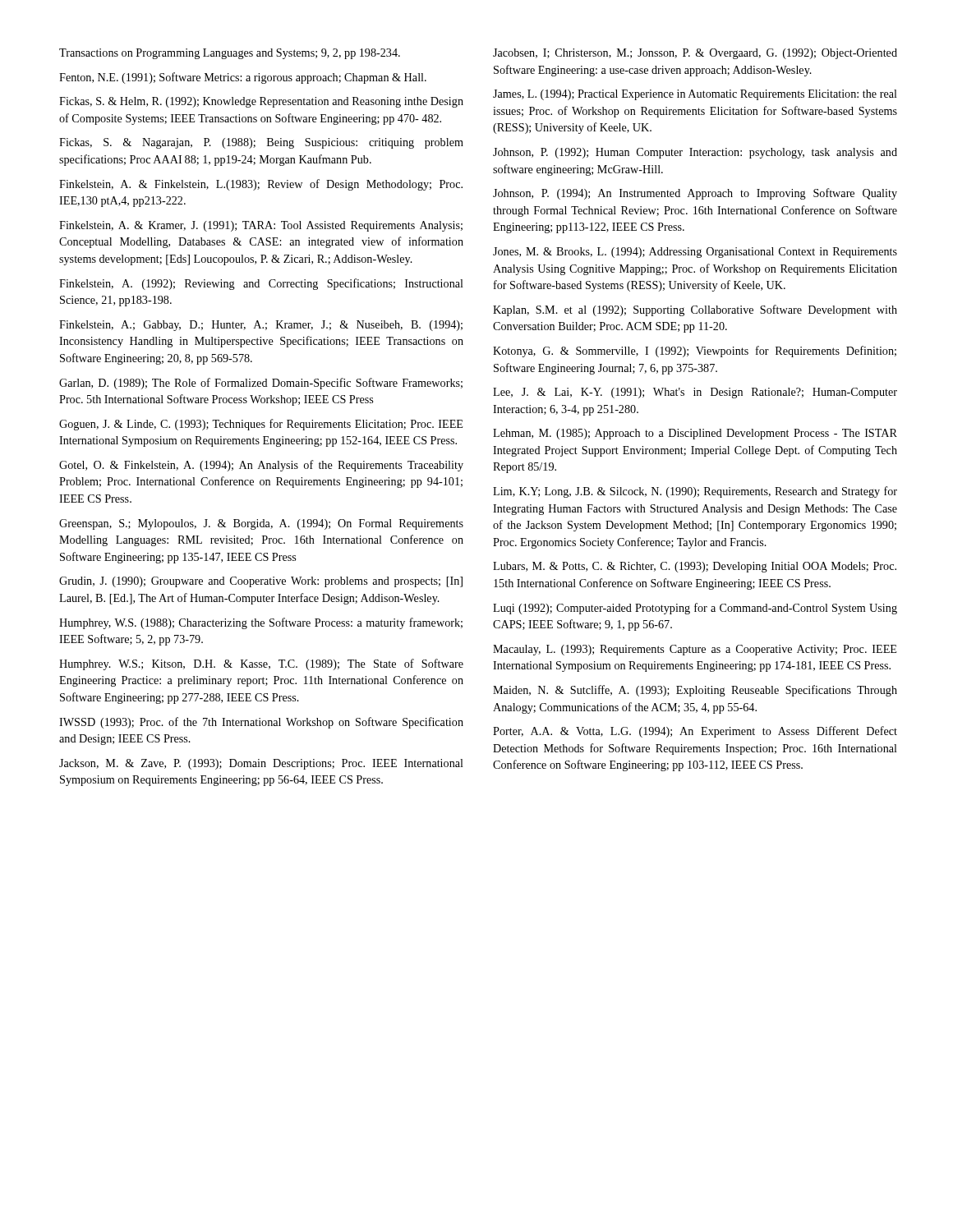Viewport: 953px width, 1232px height.
Task: Point to the passage starting "Finkelstein, A. & Finkelstein, L.(1983);"
Action: [x=261, y=192]
